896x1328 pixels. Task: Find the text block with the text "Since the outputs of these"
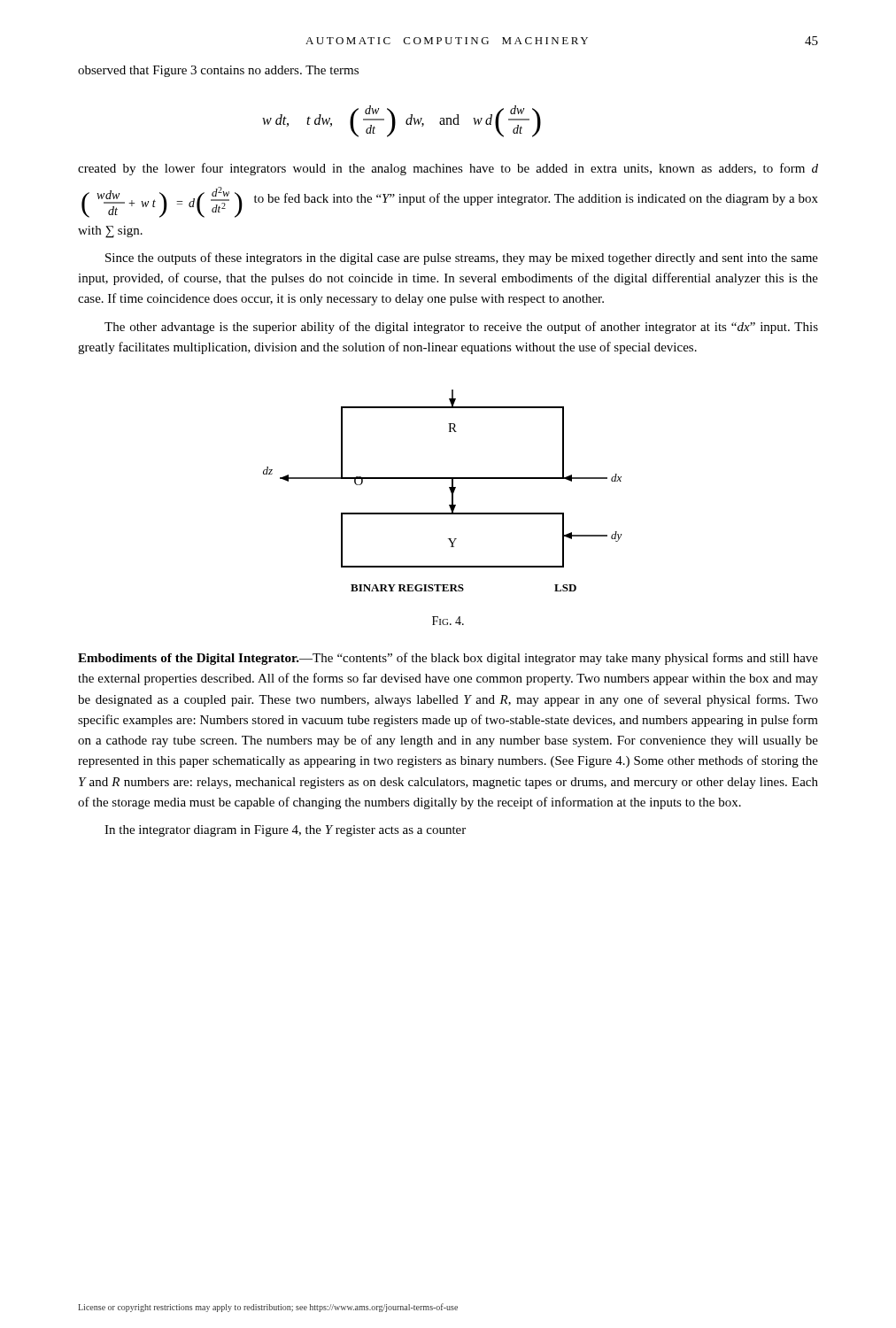[x=448, y=279]
